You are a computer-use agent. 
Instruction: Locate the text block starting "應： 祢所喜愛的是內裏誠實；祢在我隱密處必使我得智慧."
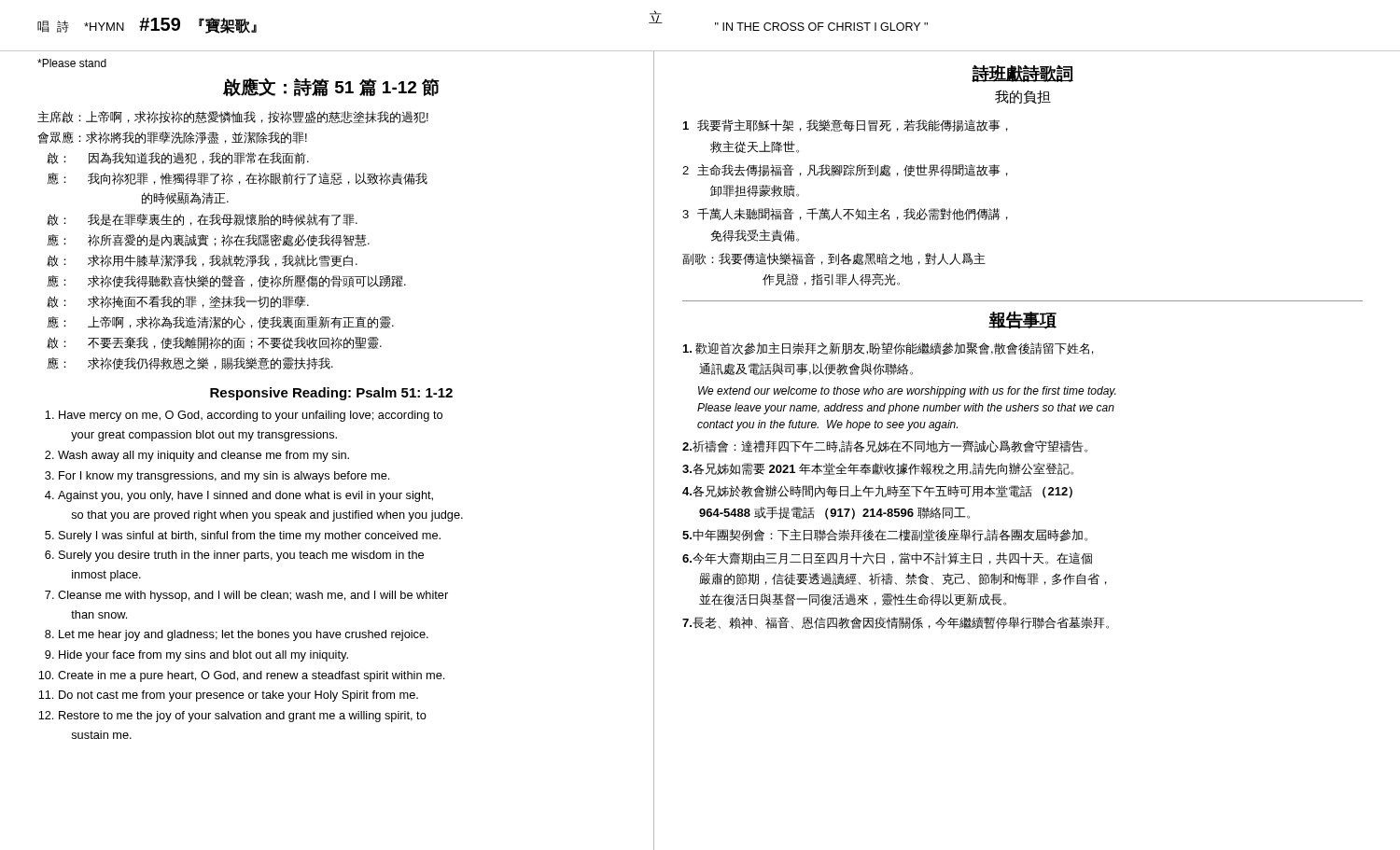click(204, 240)
